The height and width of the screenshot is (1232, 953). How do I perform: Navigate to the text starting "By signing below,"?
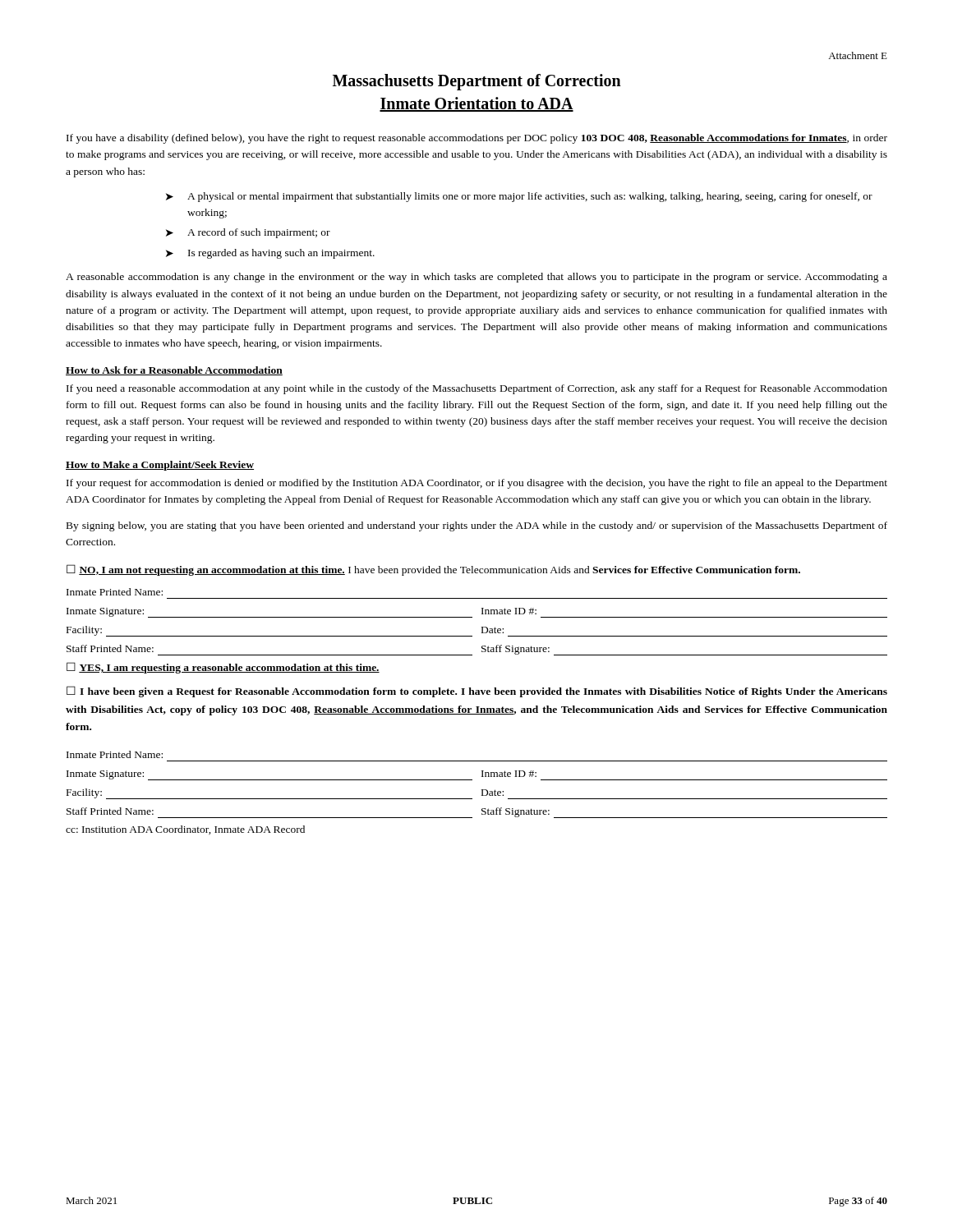pyautogui.click(x=476, y=534)
